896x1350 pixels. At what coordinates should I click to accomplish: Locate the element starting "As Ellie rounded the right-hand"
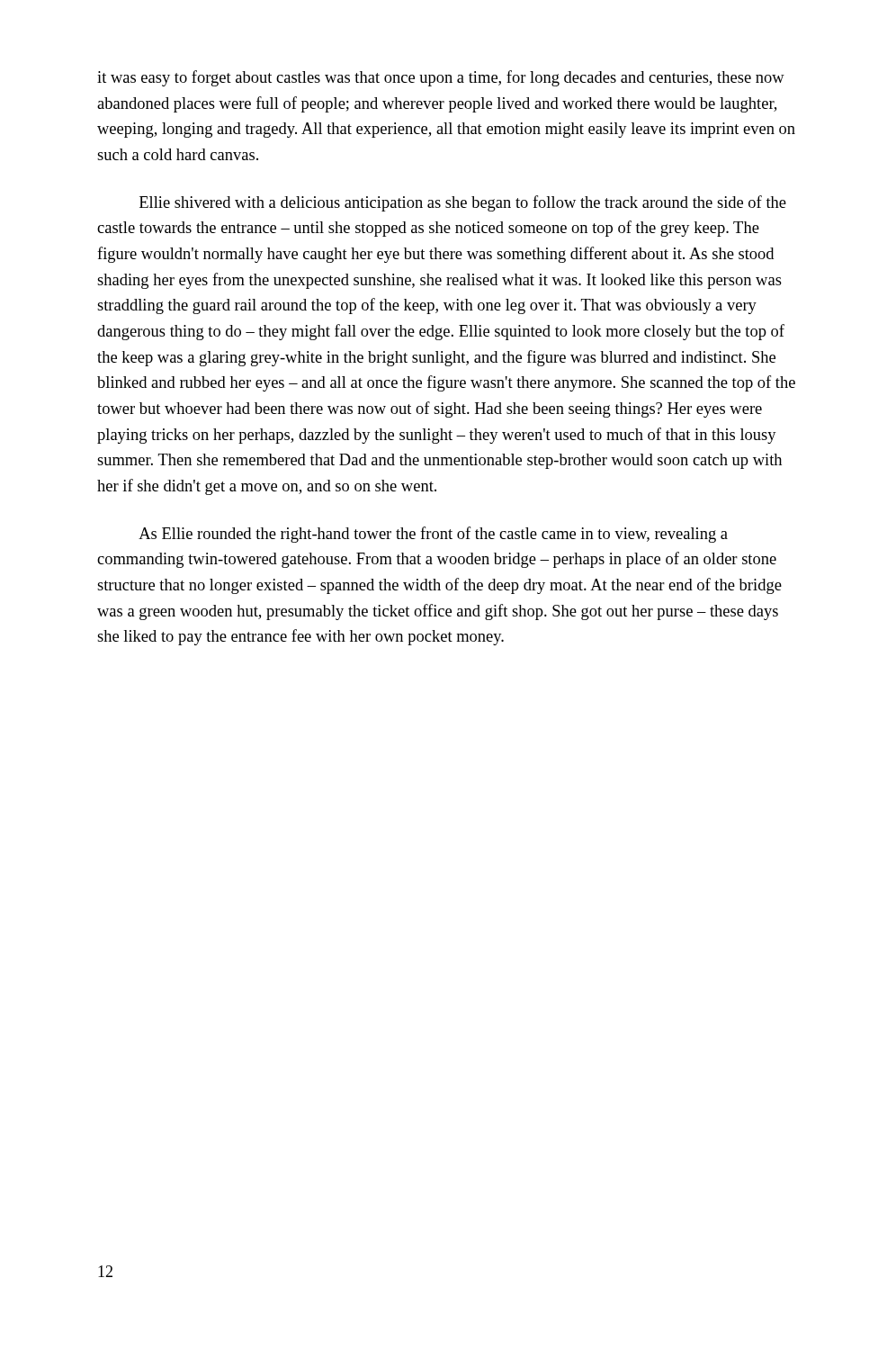tap(439, 585)
